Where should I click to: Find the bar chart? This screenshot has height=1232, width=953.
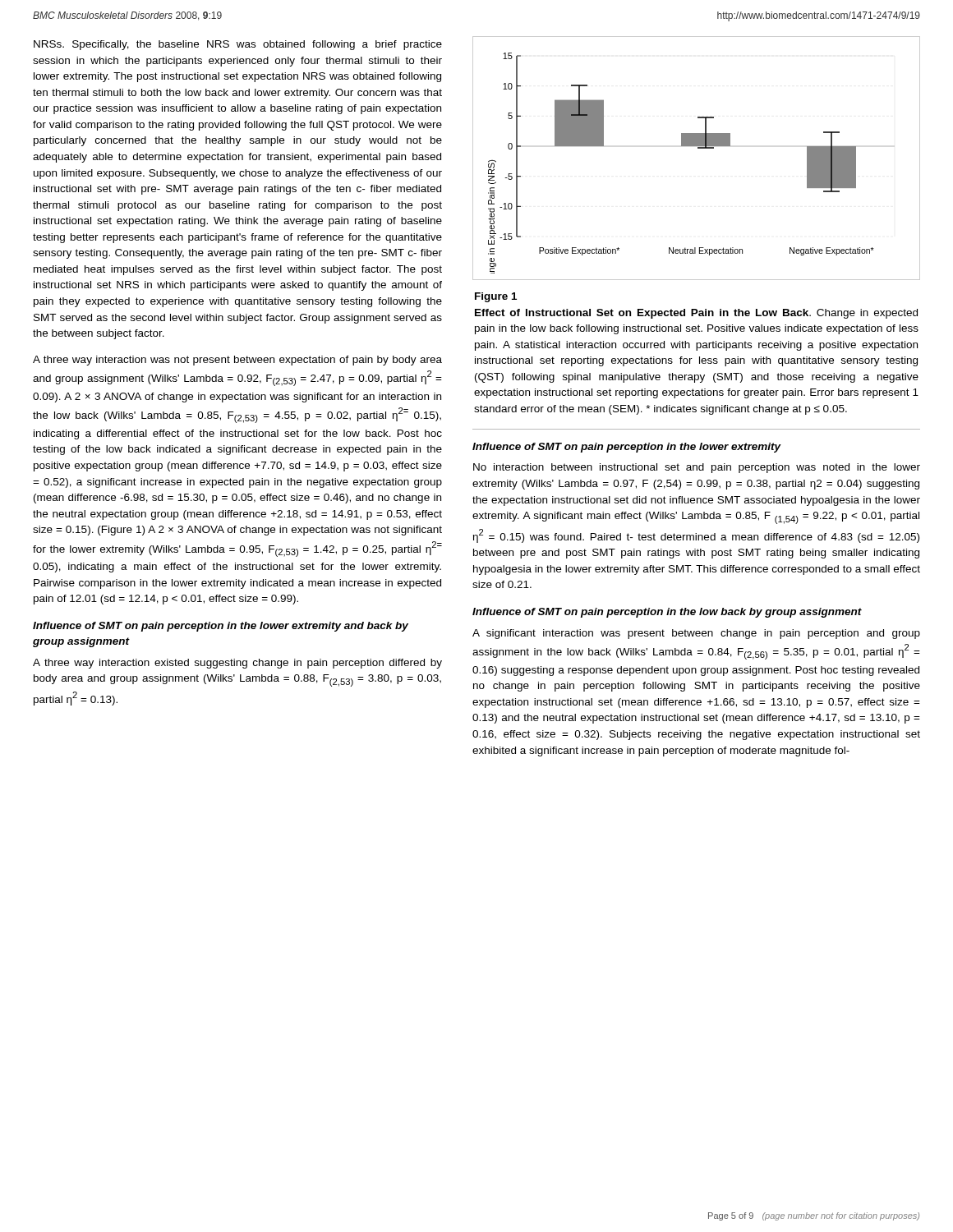tap(696, 158)
